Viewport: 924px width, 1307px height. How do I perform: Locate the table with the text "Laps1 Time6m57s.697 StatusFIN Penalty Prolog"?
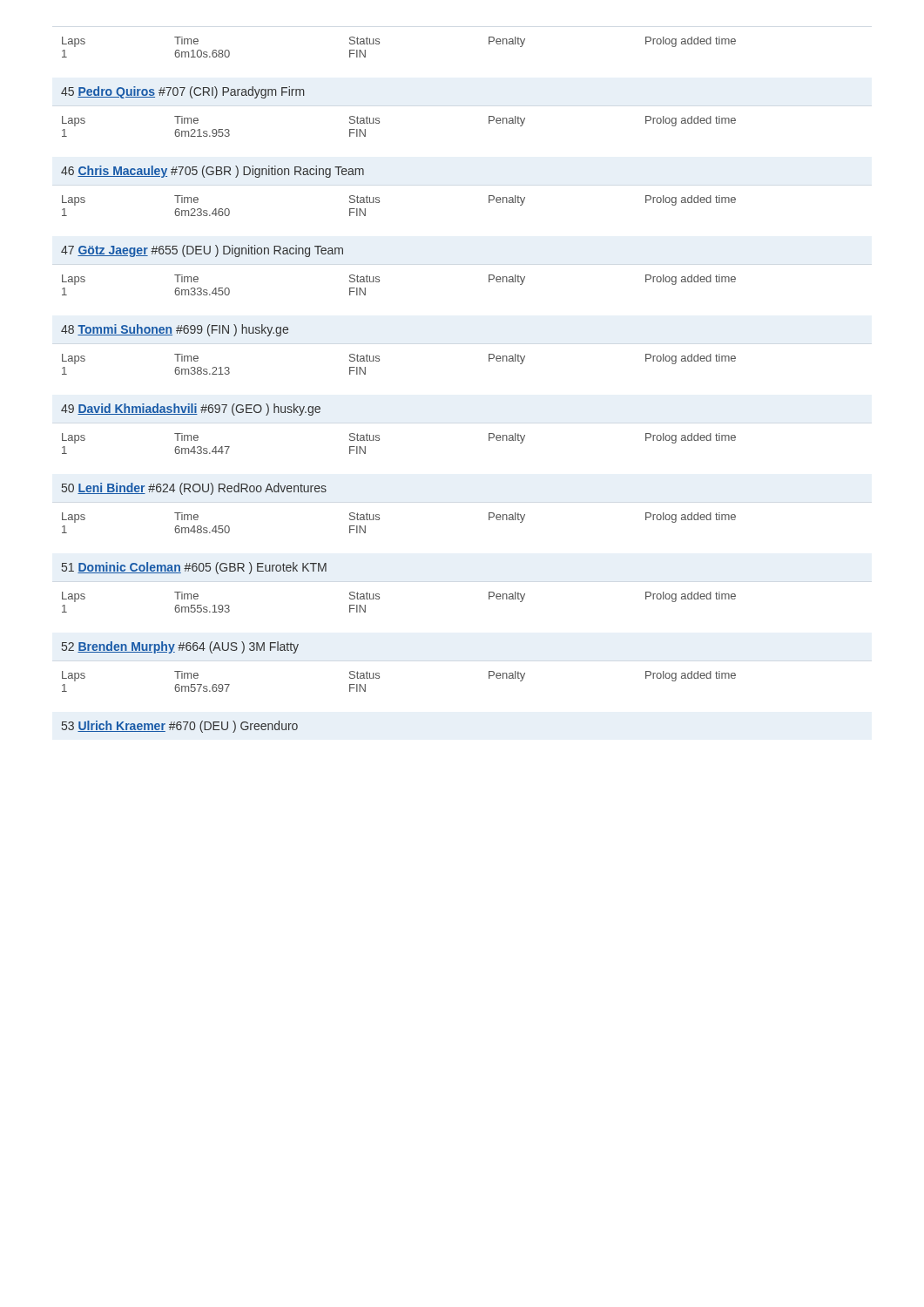pyautogui.click(x=462, y=681)
